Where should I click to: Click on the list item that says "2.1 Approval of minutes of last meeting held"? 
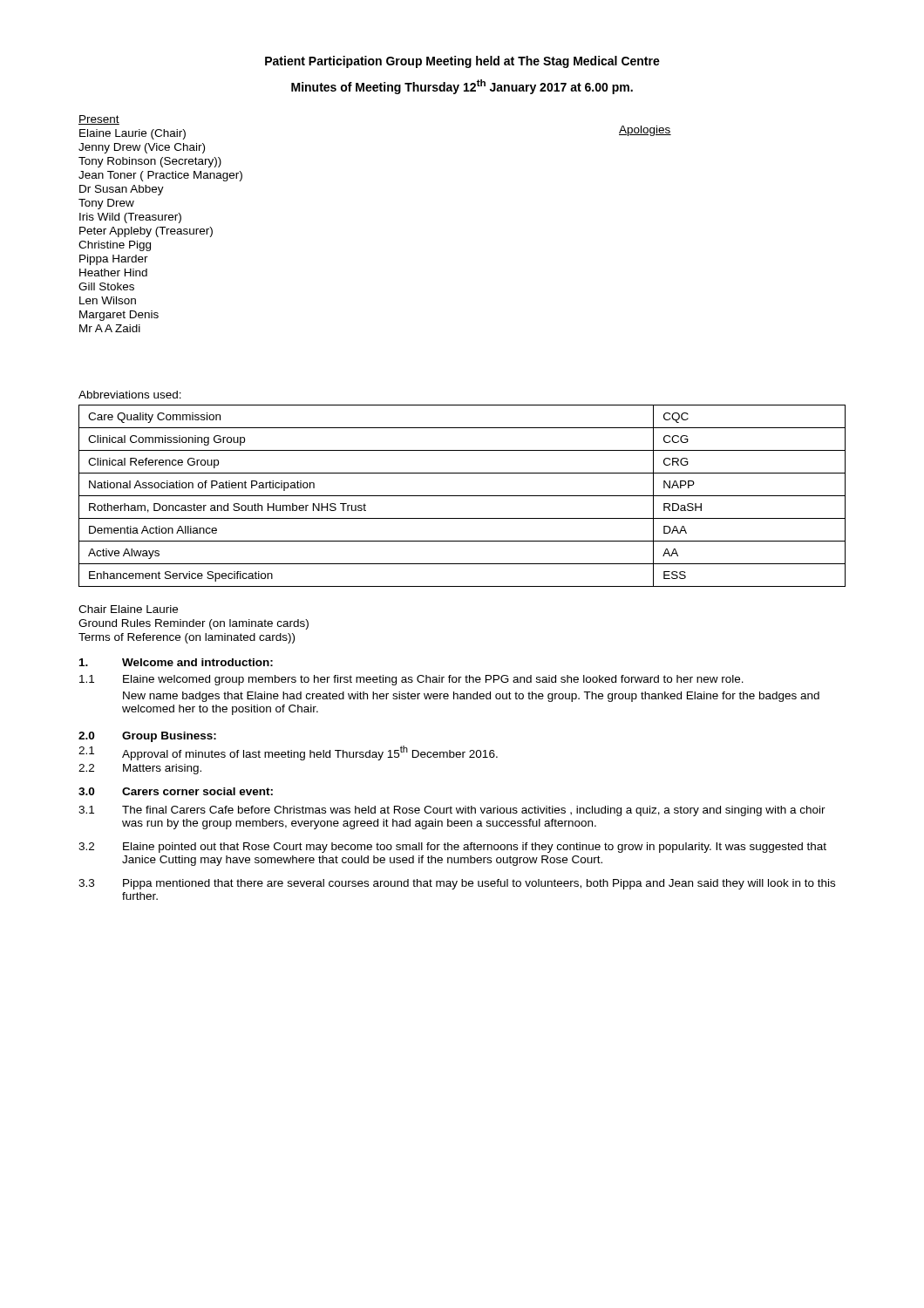[462, 752]
